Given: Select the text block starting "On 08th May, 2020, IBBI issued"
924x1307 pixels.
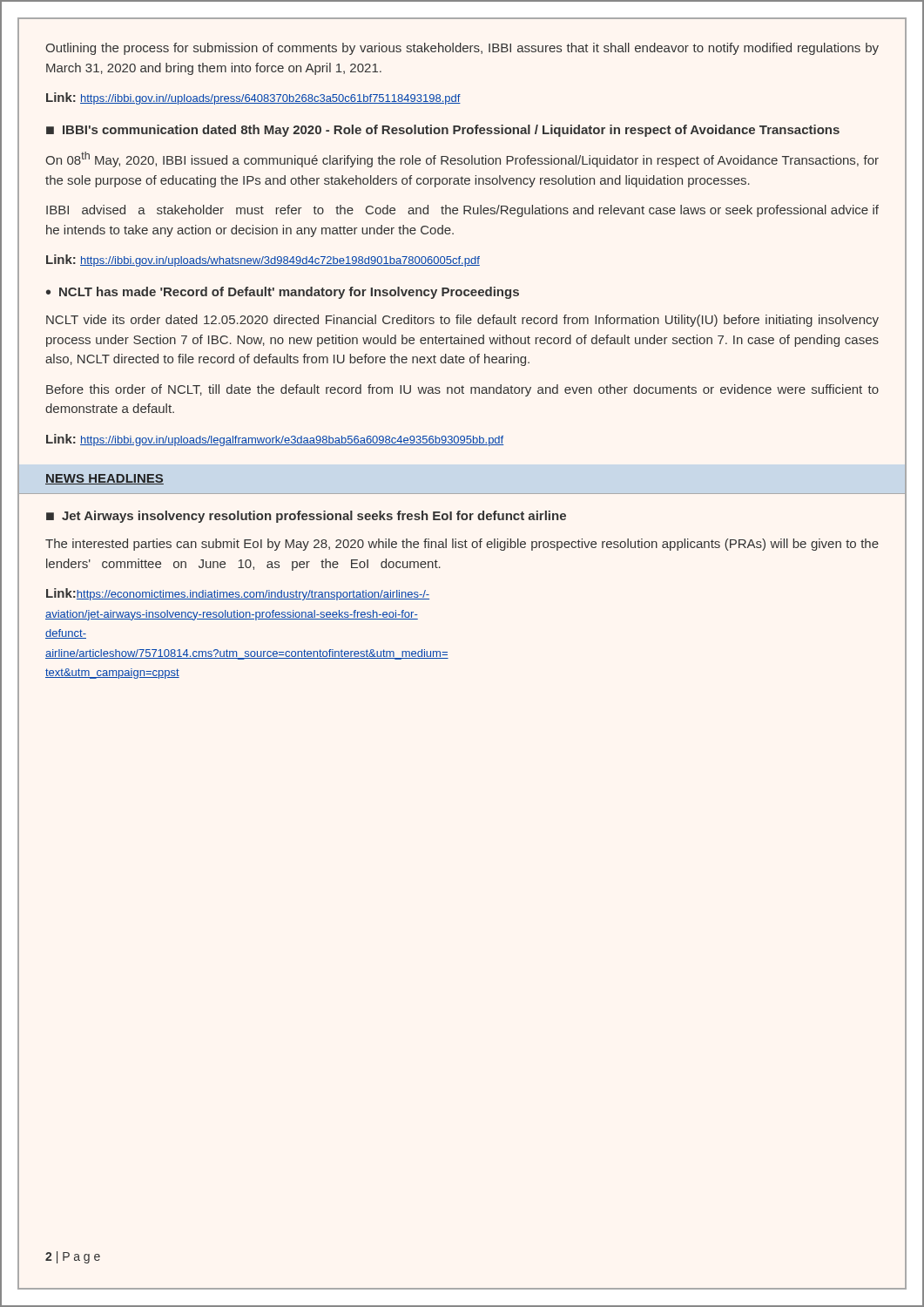Looking at the screenshot, I should (x=462, y=168).
